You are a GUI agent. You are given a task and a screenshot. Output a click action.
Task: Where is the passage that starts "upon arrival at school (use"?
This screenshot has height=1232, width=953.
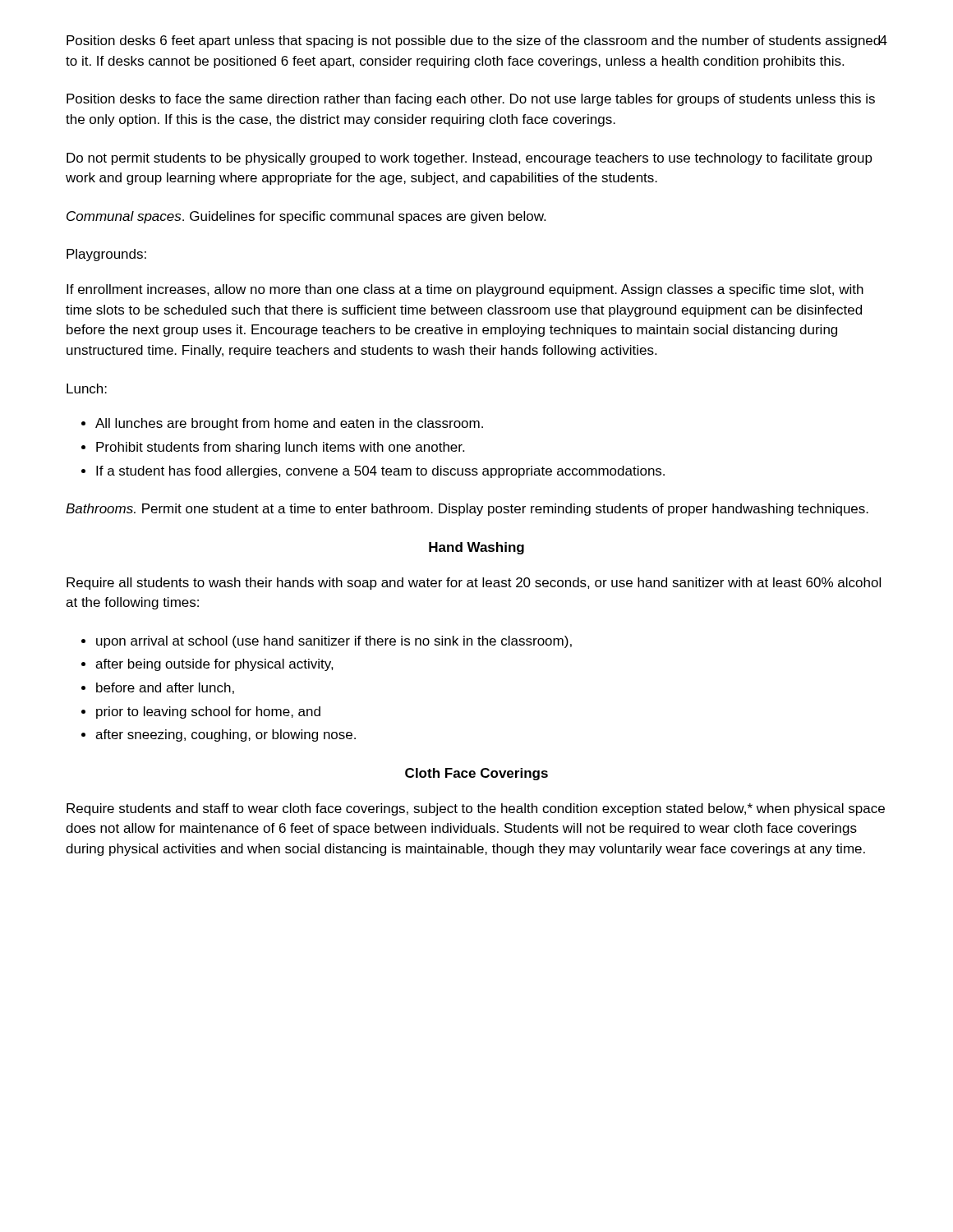pyautogui.click(x=334, y=641)
